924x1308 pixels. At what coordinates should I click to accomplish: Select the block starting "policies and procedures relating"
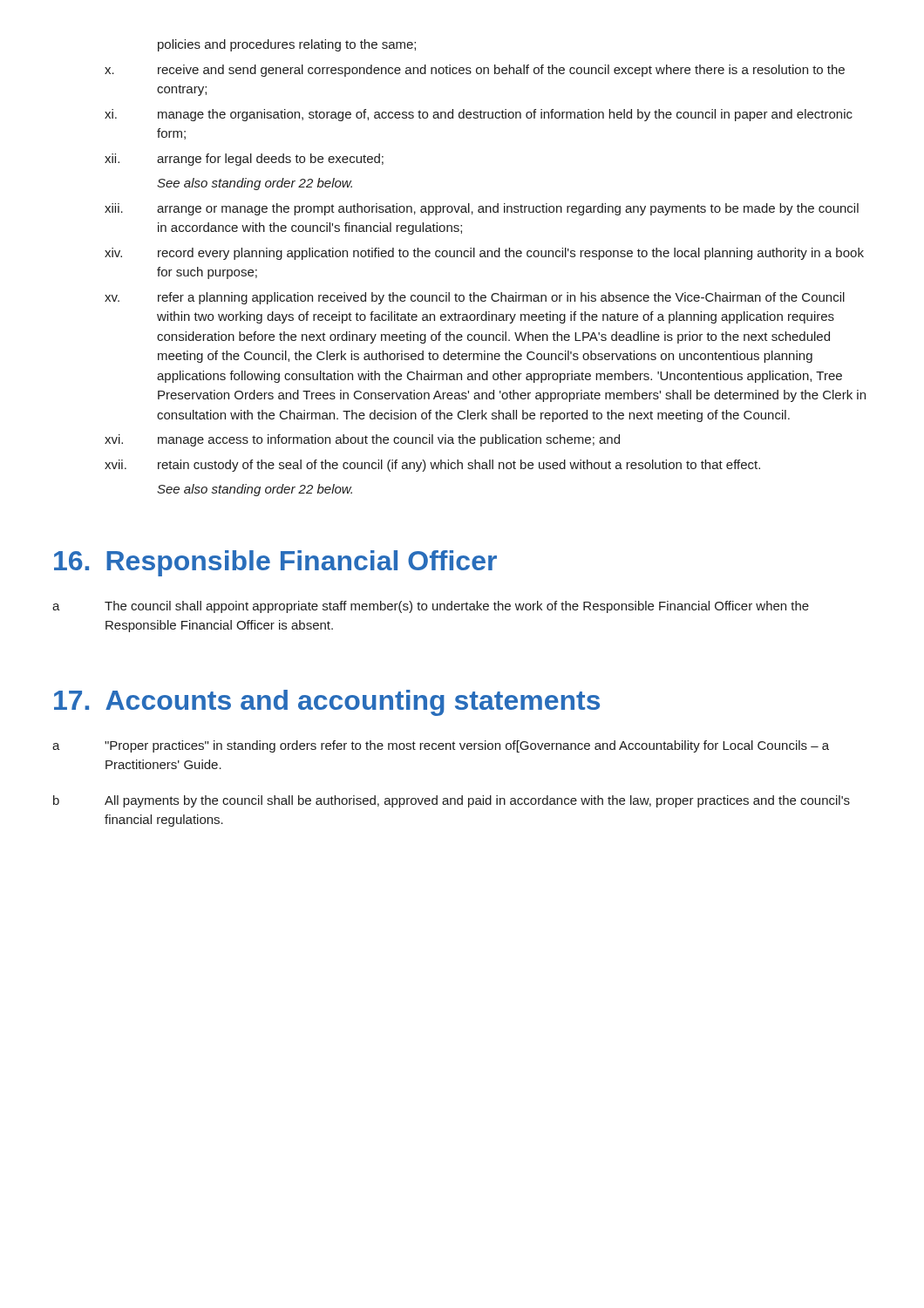tap(287, 44)
